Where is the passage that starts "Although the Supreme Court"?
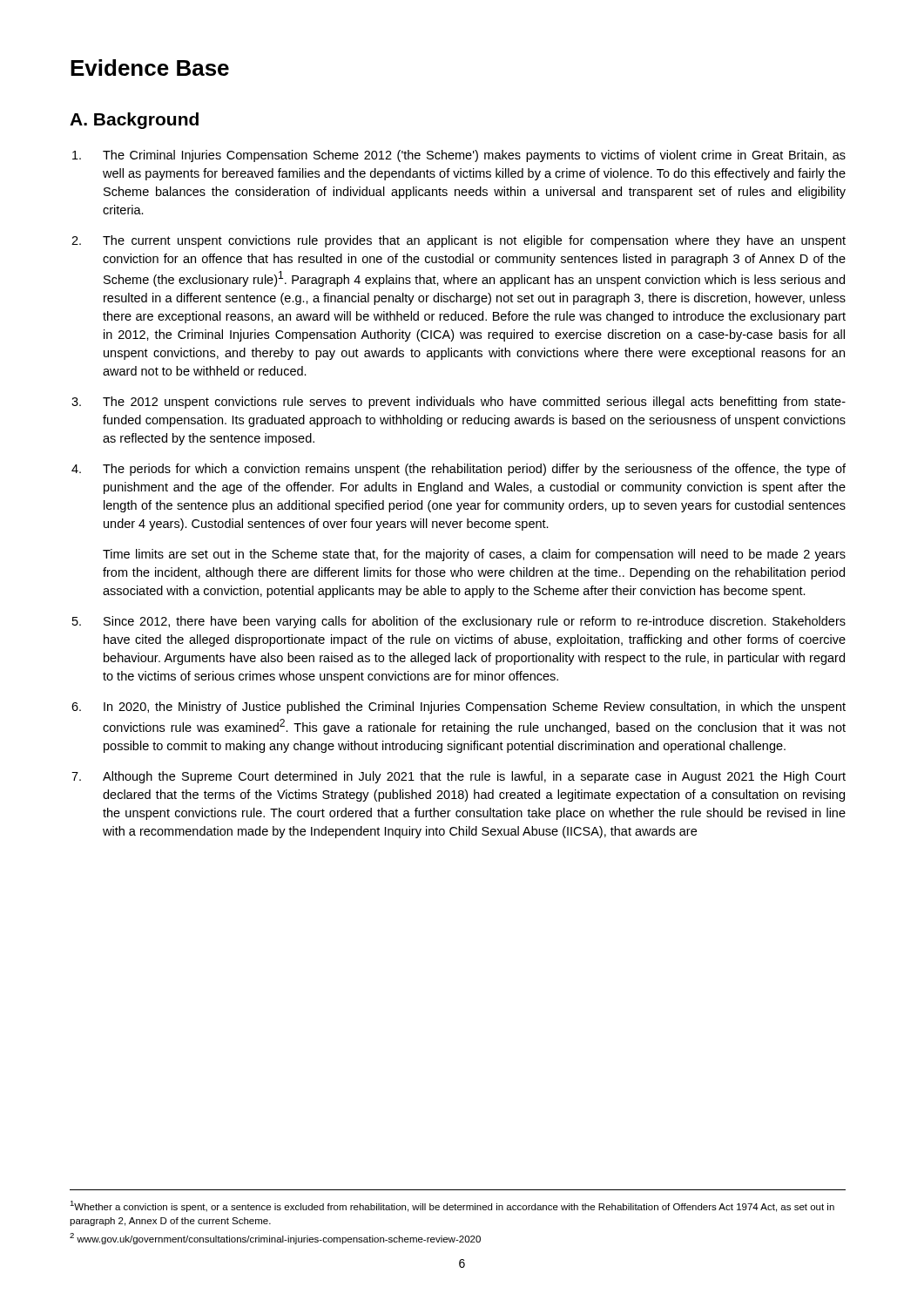Viewport: 924px width, 1307px height. click(472, 804)
